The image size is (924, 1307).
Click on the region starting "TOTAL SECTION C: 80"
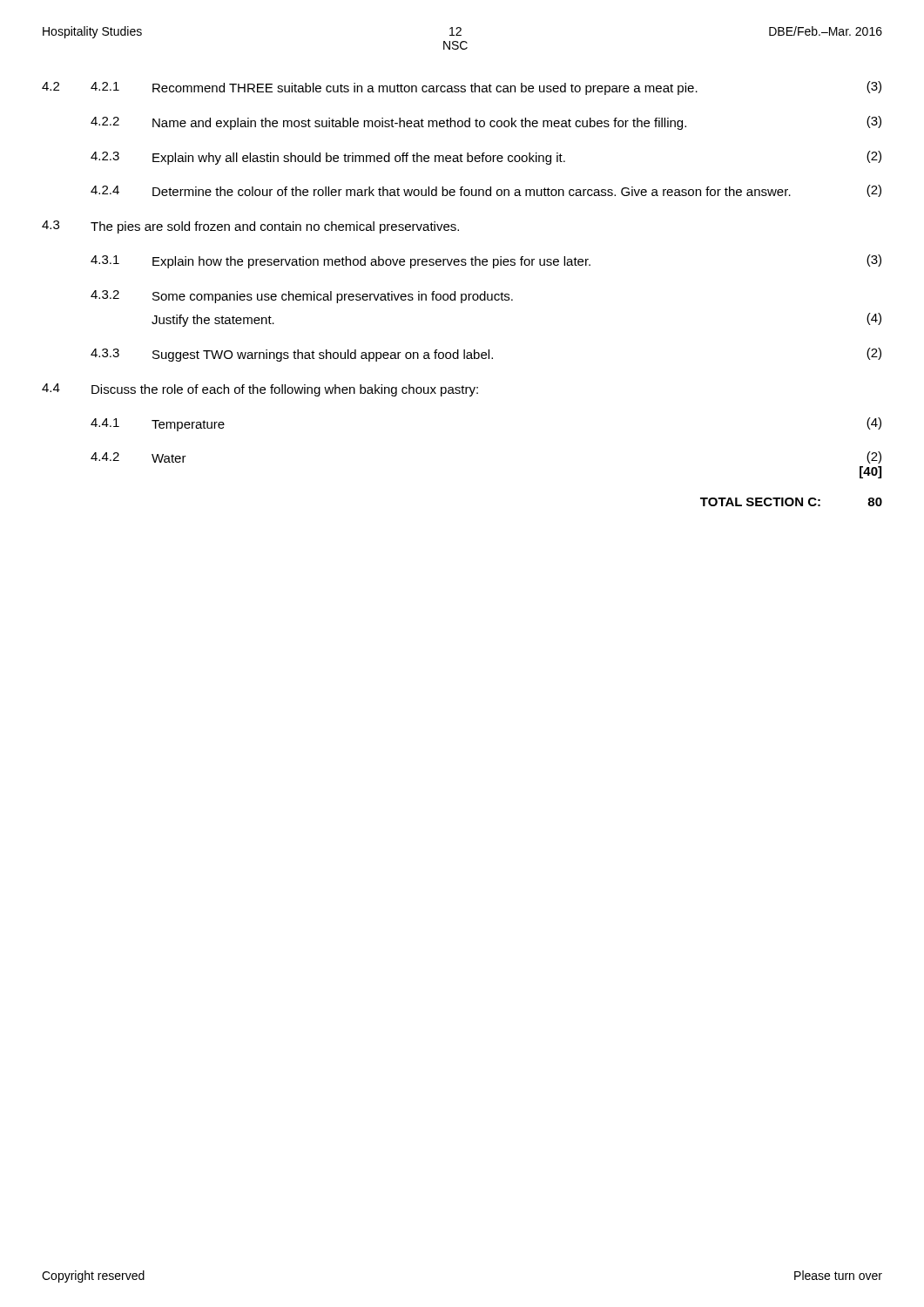pyautogui.click(x=791, y=502)
